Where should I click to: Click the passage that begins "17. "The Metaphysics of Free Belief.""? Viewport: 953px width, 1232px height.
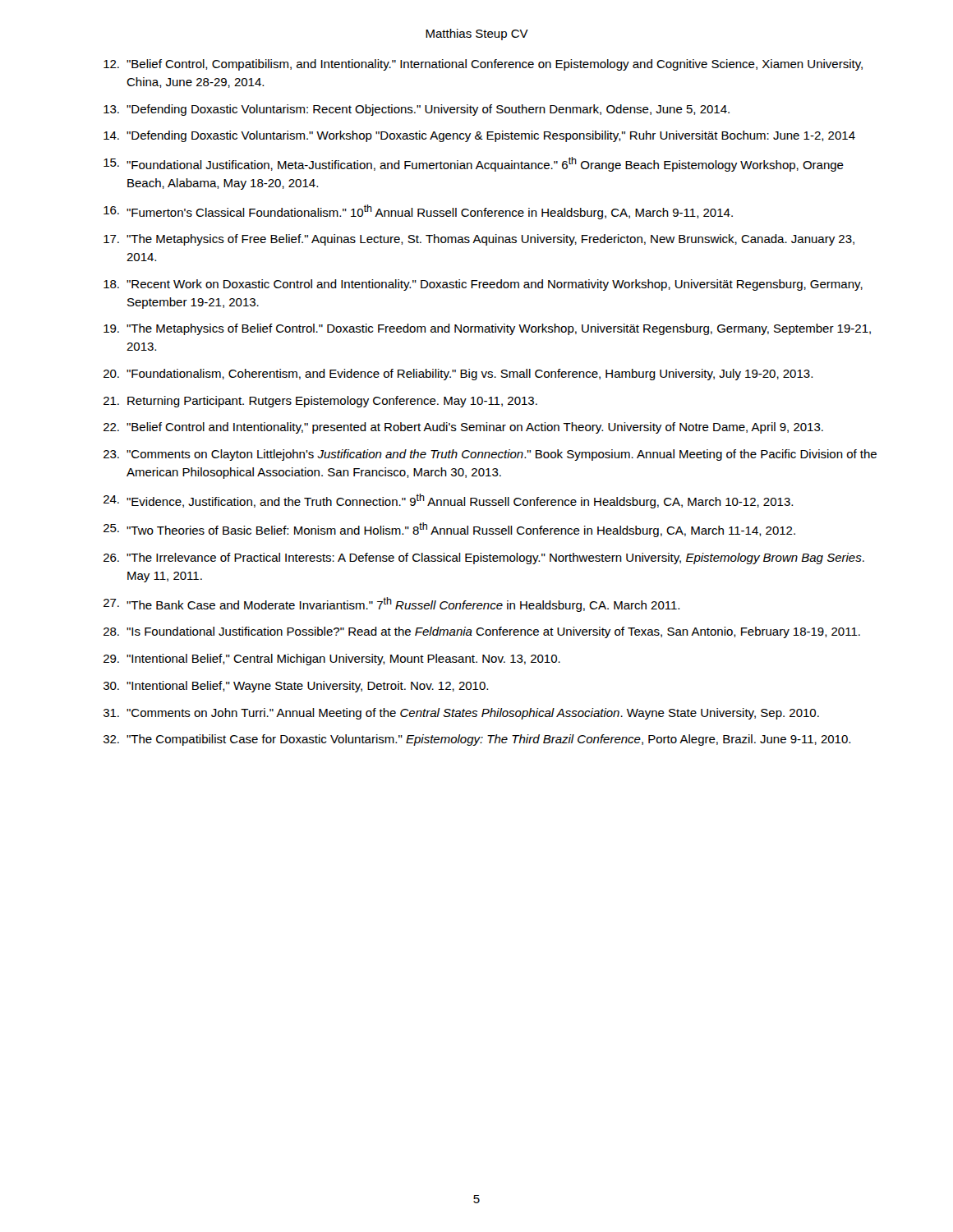coord(481,248)
